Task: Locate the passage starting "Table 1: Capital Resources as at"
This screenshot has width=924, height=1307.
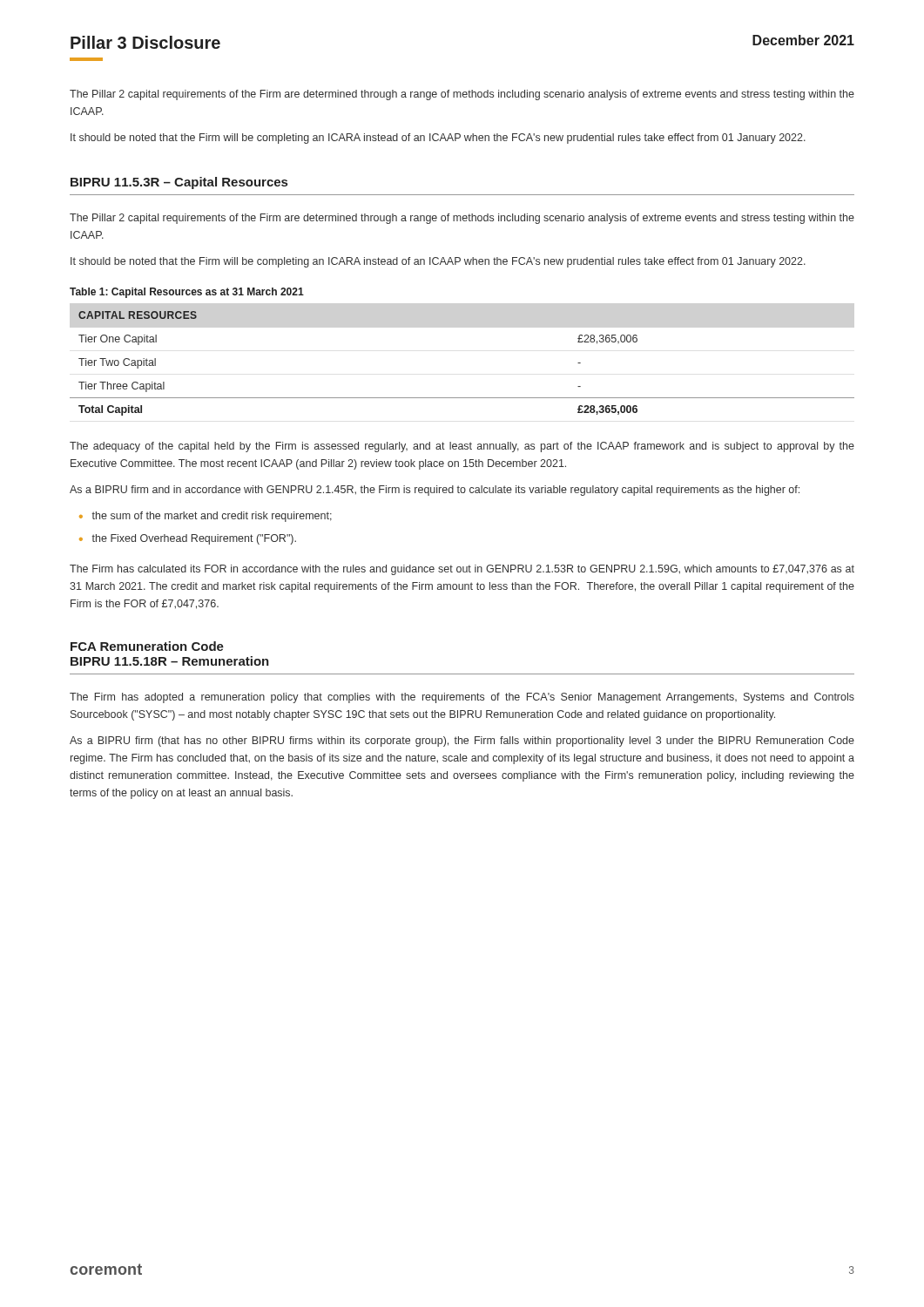Action: coord(187,292)
